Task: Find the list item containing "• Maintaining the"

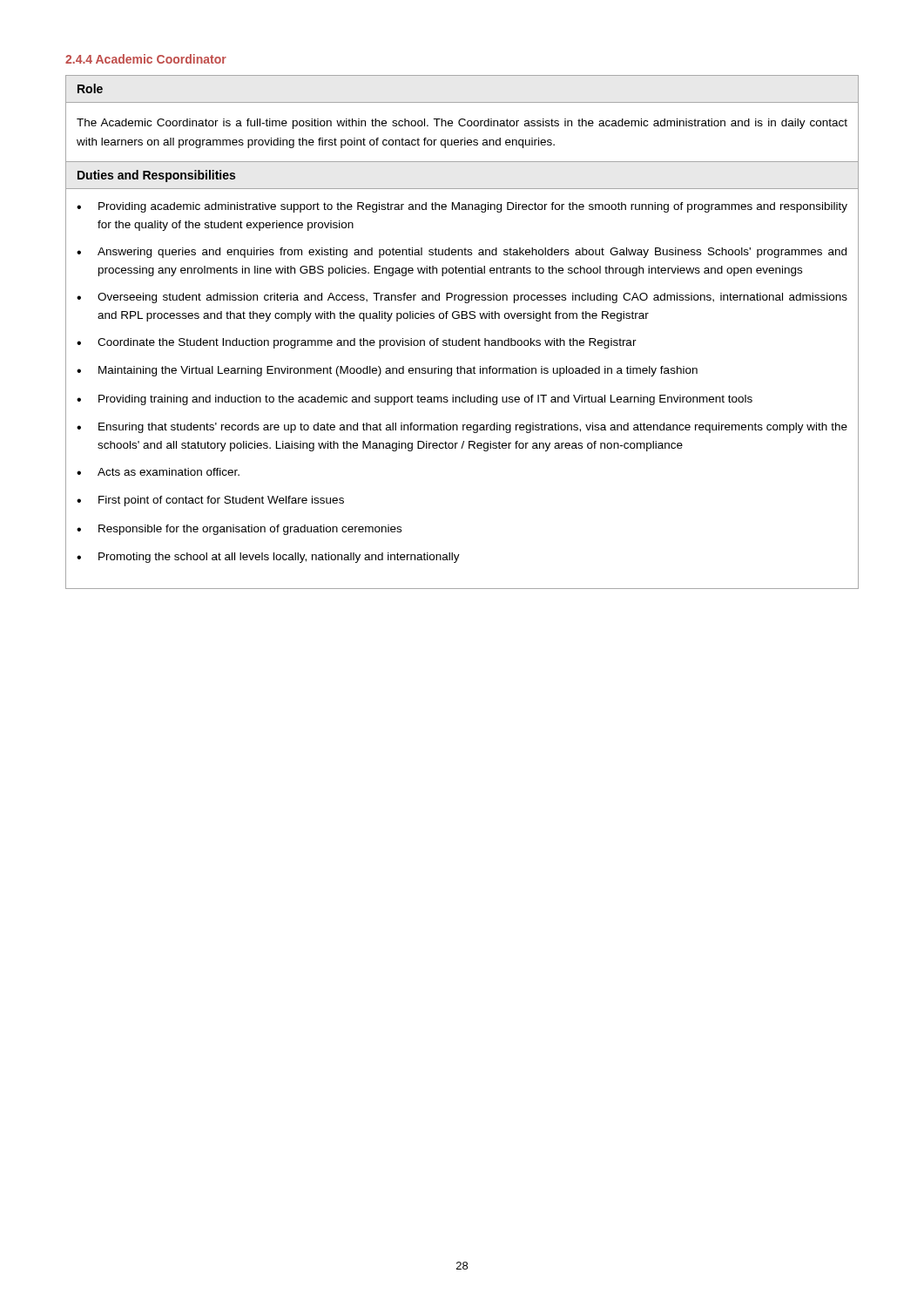Action: click(x=462, y=371)
